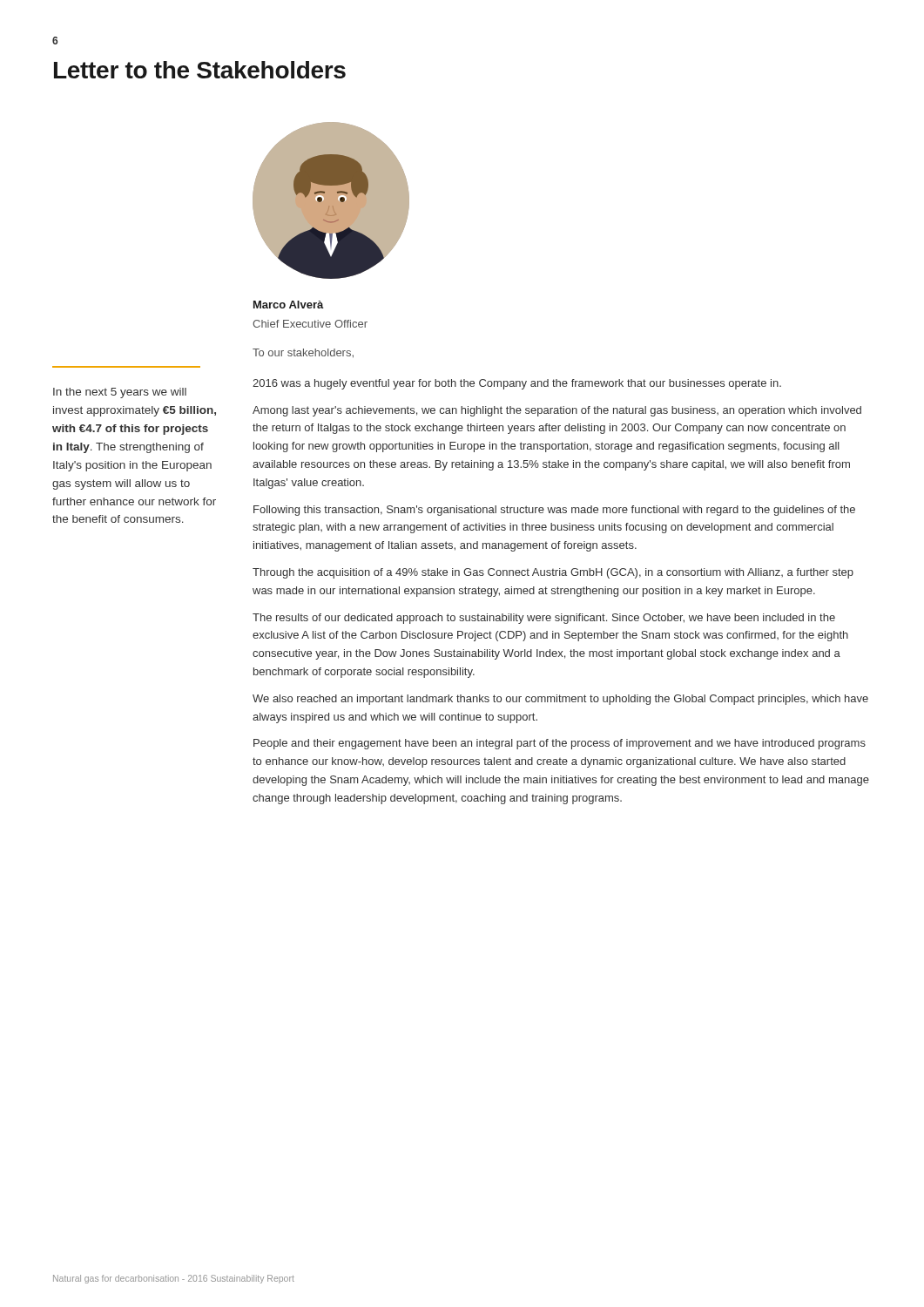The height and width of the screenshot is (1307, 924).
Task: Locate the block of text that opens with "People and their"
Action: click(561, 770)
